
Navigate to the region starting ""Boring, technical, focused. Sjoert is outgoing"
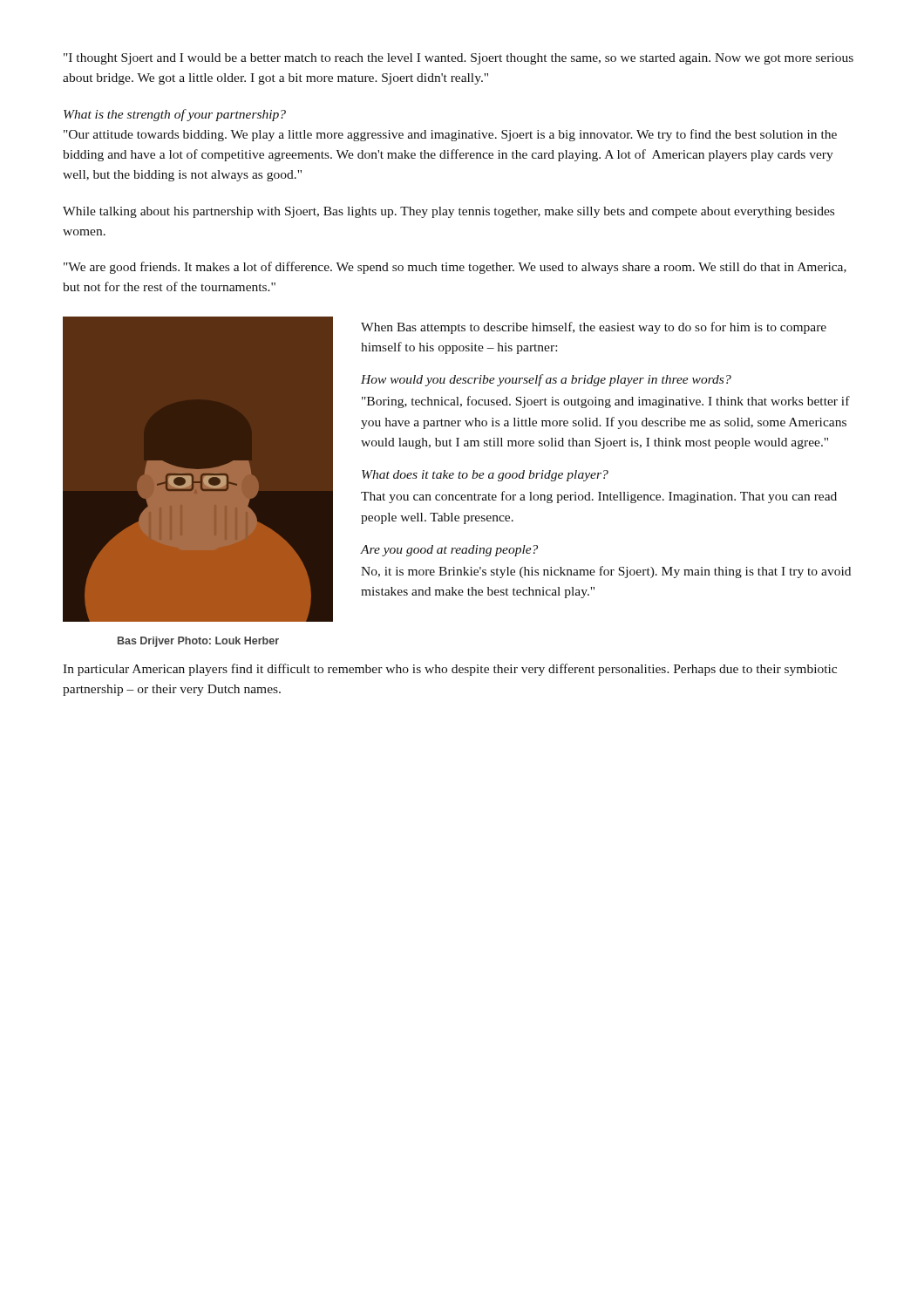[605, 421]
